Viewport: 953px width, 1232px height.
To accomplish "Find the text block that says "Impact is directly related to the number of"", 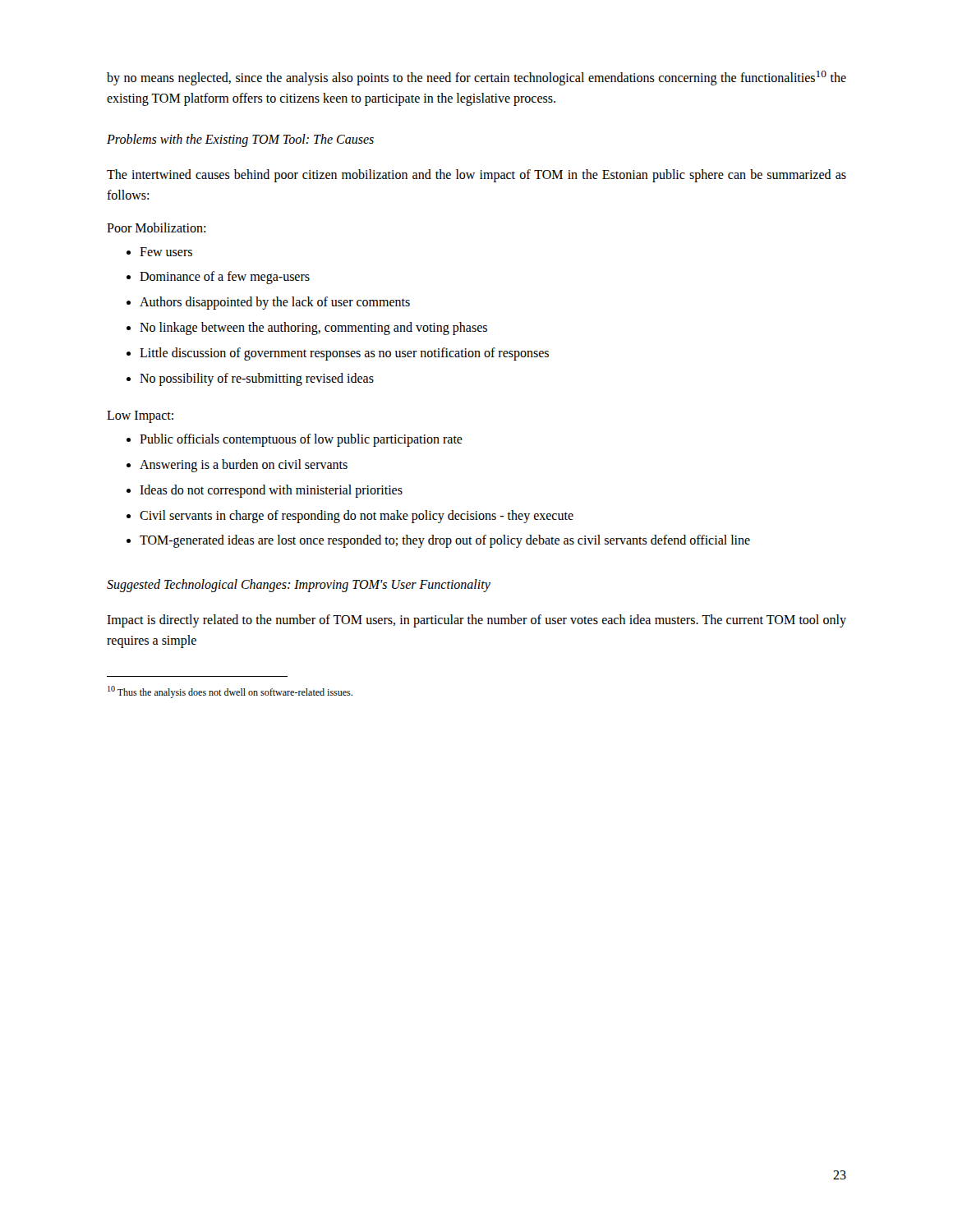I will pyautogui.click(x=476, y=630).
